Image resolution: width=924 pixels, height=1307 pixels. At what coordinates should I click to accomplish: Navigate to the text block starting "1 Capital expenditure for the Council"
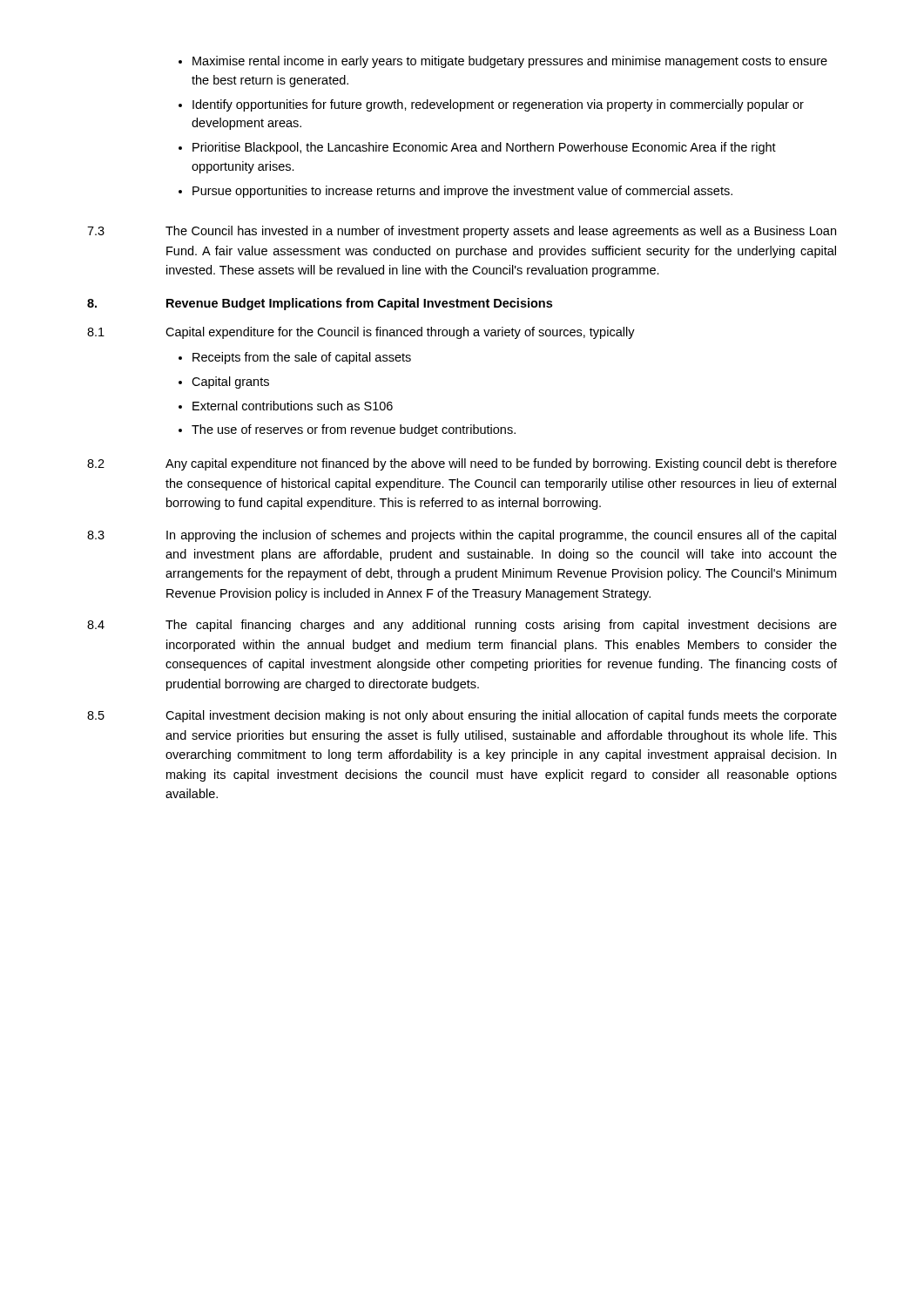[x=462, y=332]
